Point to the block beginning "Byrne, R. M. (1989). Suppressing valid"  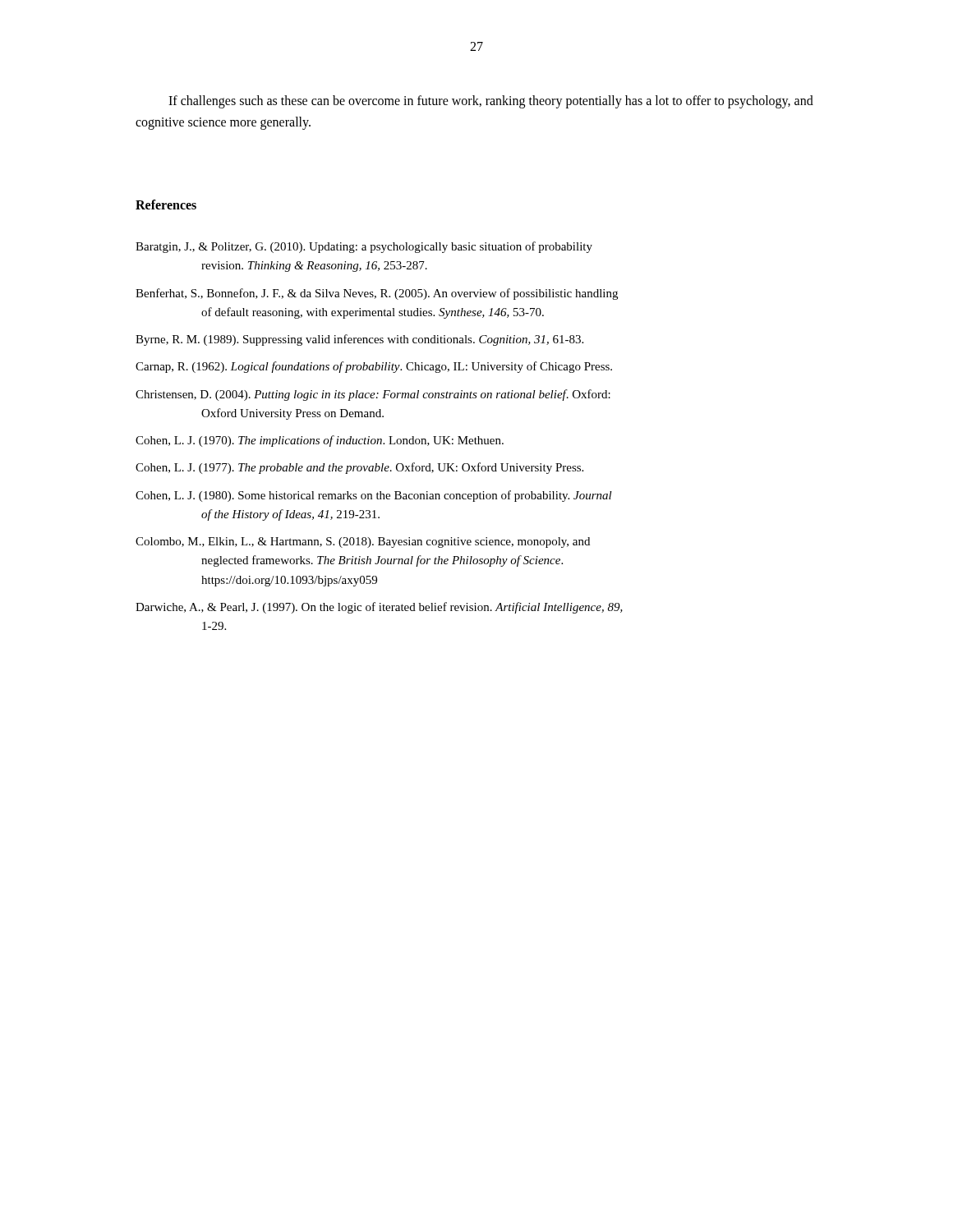pyautogui.click(x=476, y=340)
